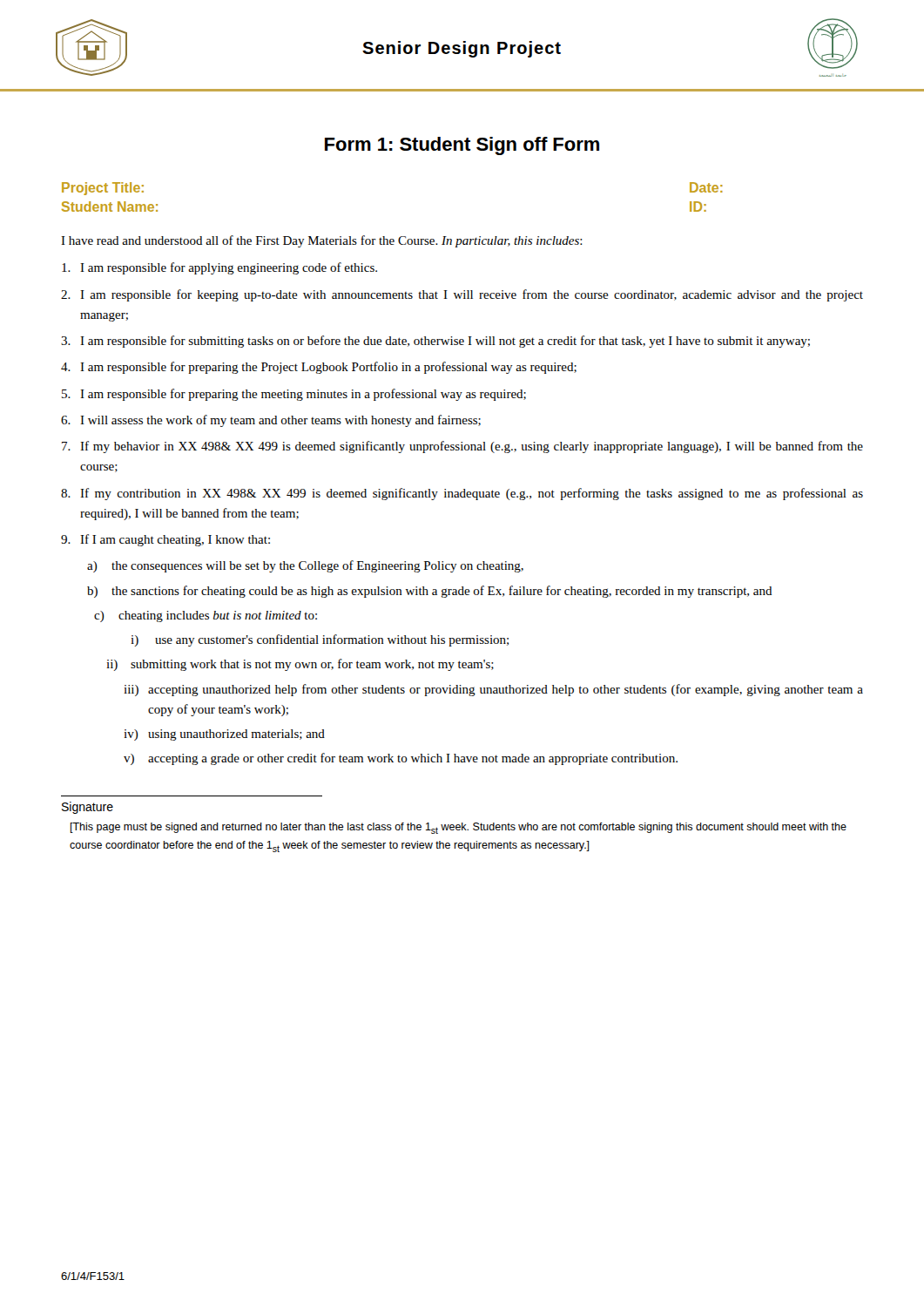The height and width of the screenshot is (1307, 924).
Task: Select the list item that says "iii) accepting unauthorized help from other students or"
Action: 493,700
